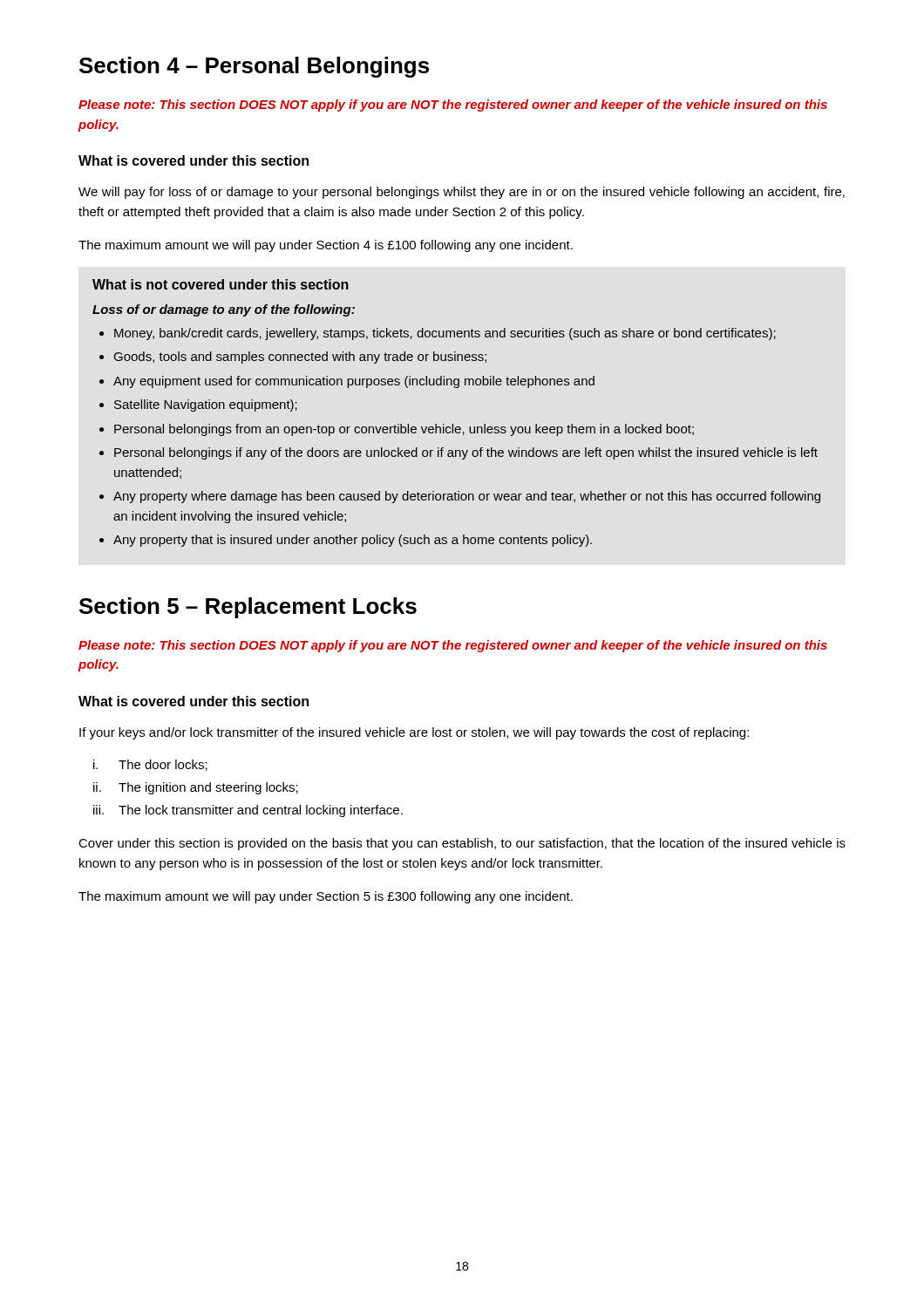Find the block on this page that starts "Cover under this section is provided on the"

[462, 853]
